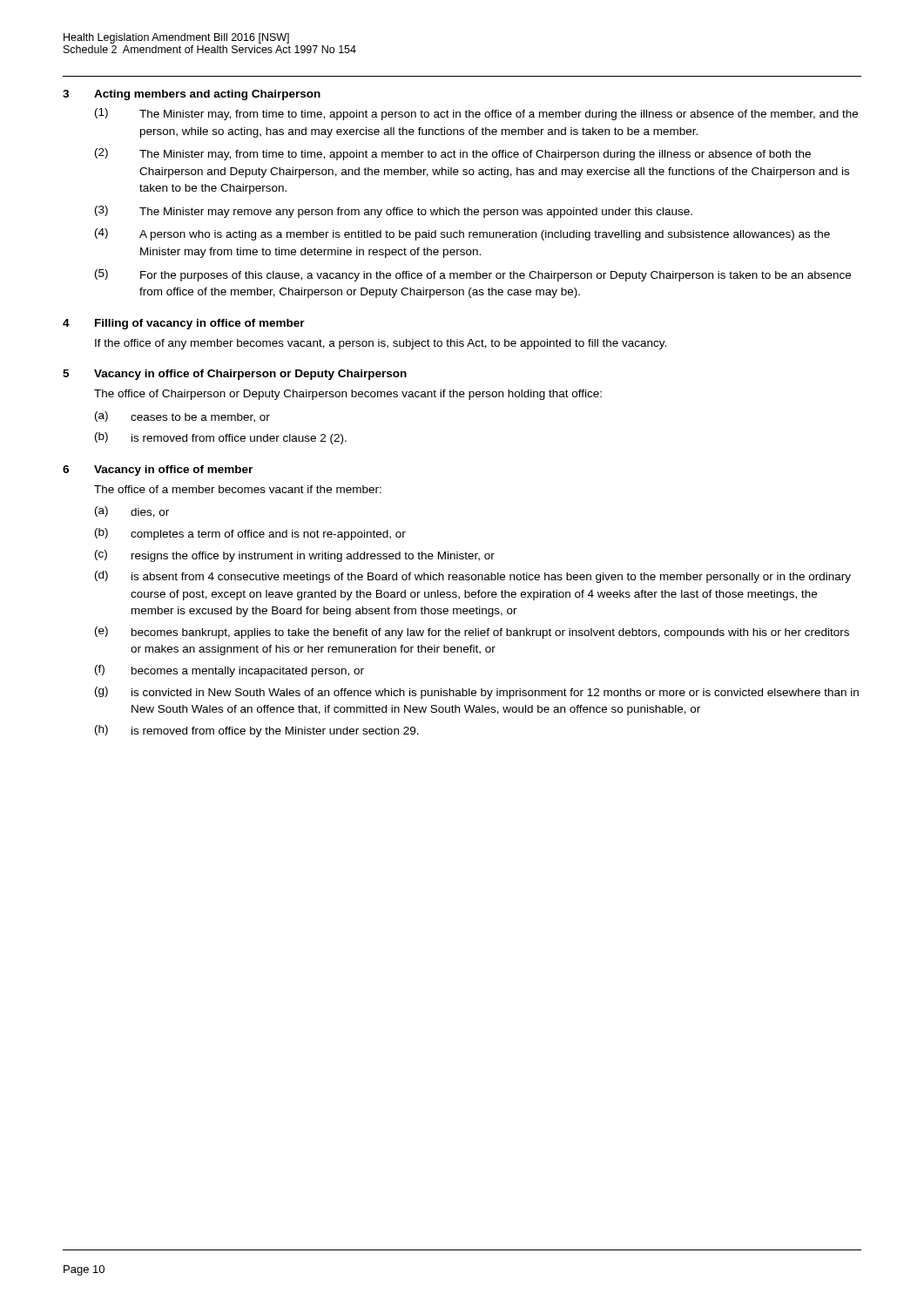Point to the element starting "4 Filling of"
The width and height of the screenshot is (924, 1307).
pyautogui.click(x=184, y=323)
